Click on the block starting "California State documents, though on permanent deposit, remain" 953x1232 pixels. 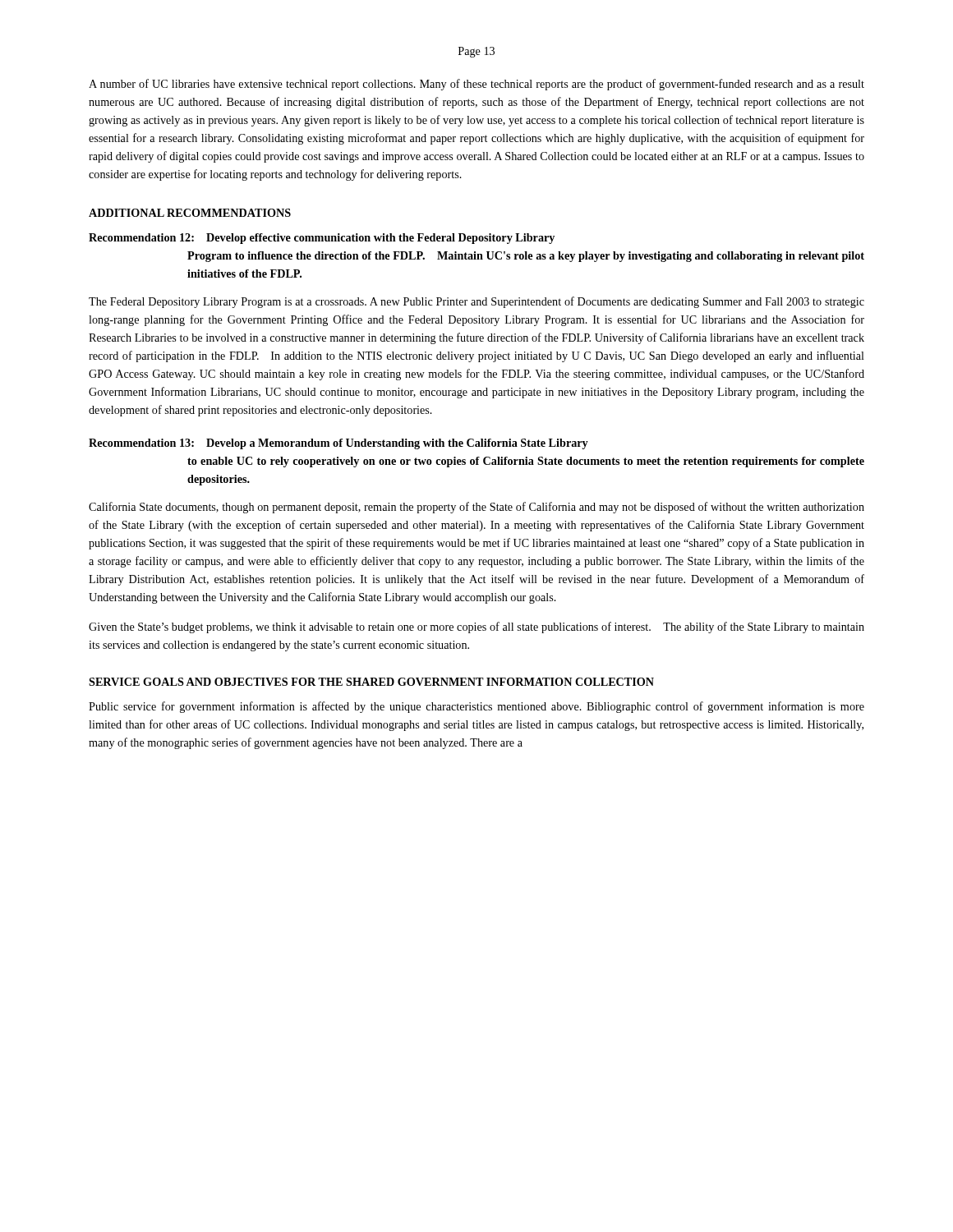tap(476, 552)
